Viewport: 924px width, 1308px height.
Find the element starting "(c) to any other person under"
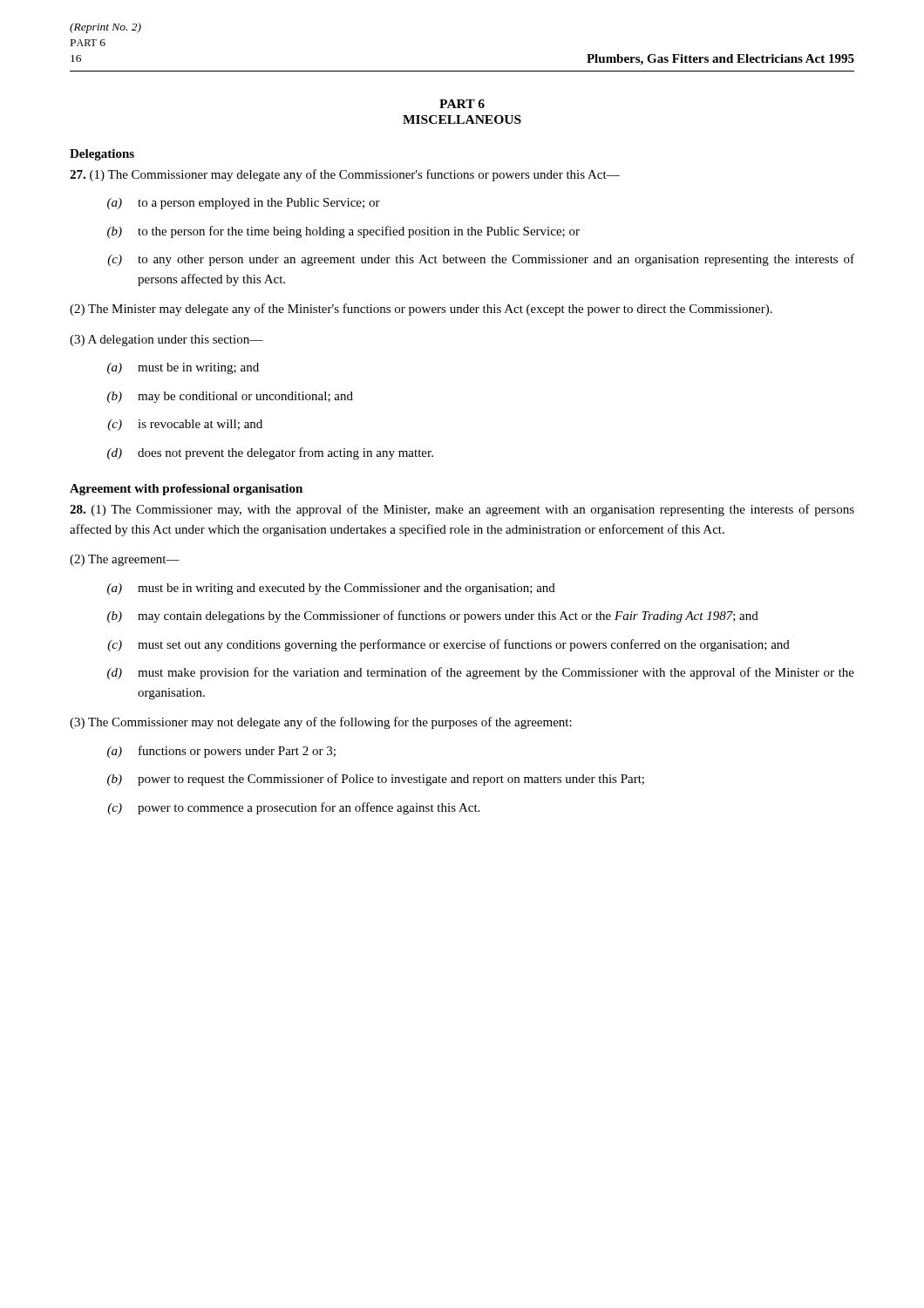[462, 269]
